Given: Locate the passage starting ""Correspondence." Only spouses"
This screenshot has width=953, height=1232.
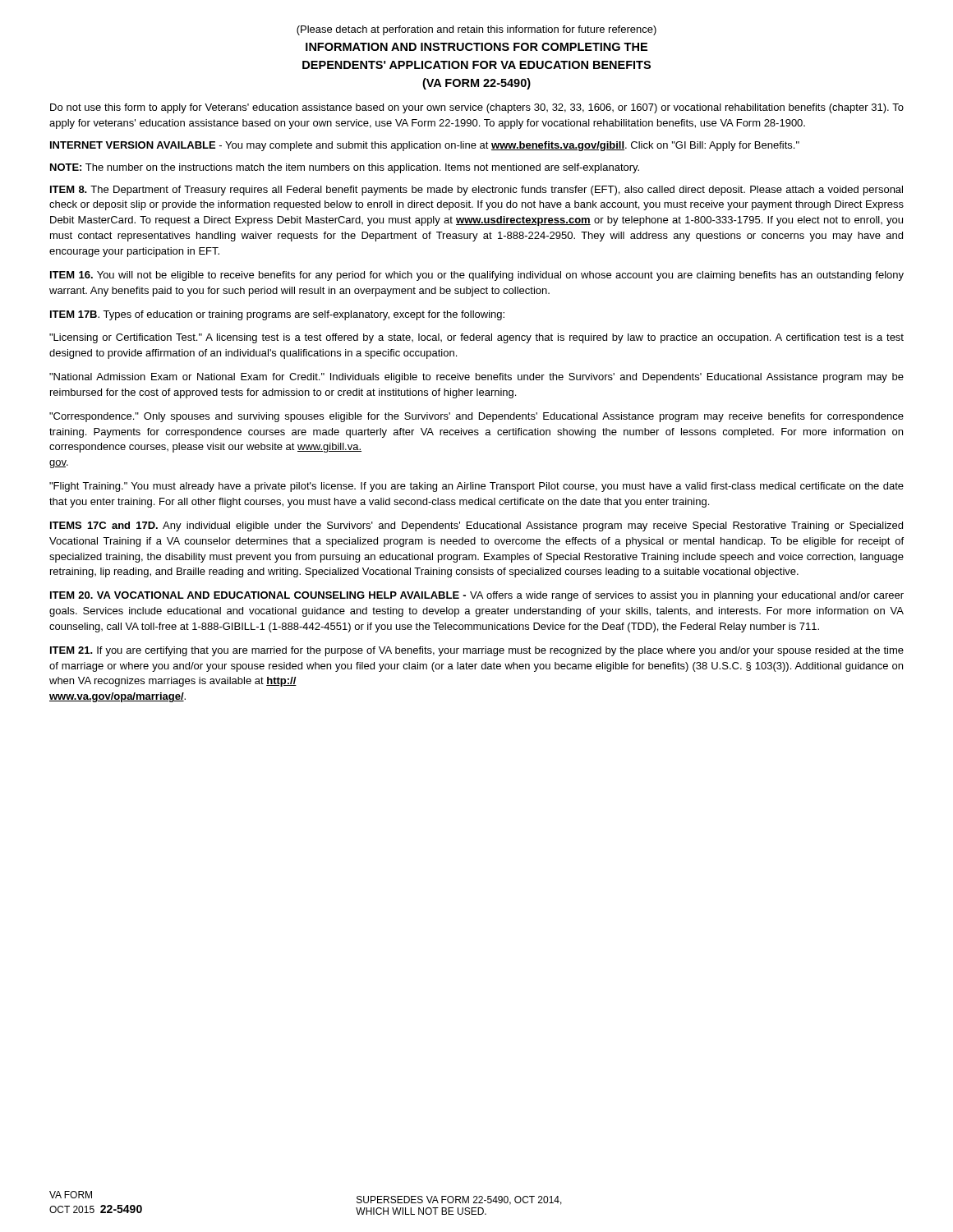Looking at the screenshot, I should 476,439.
